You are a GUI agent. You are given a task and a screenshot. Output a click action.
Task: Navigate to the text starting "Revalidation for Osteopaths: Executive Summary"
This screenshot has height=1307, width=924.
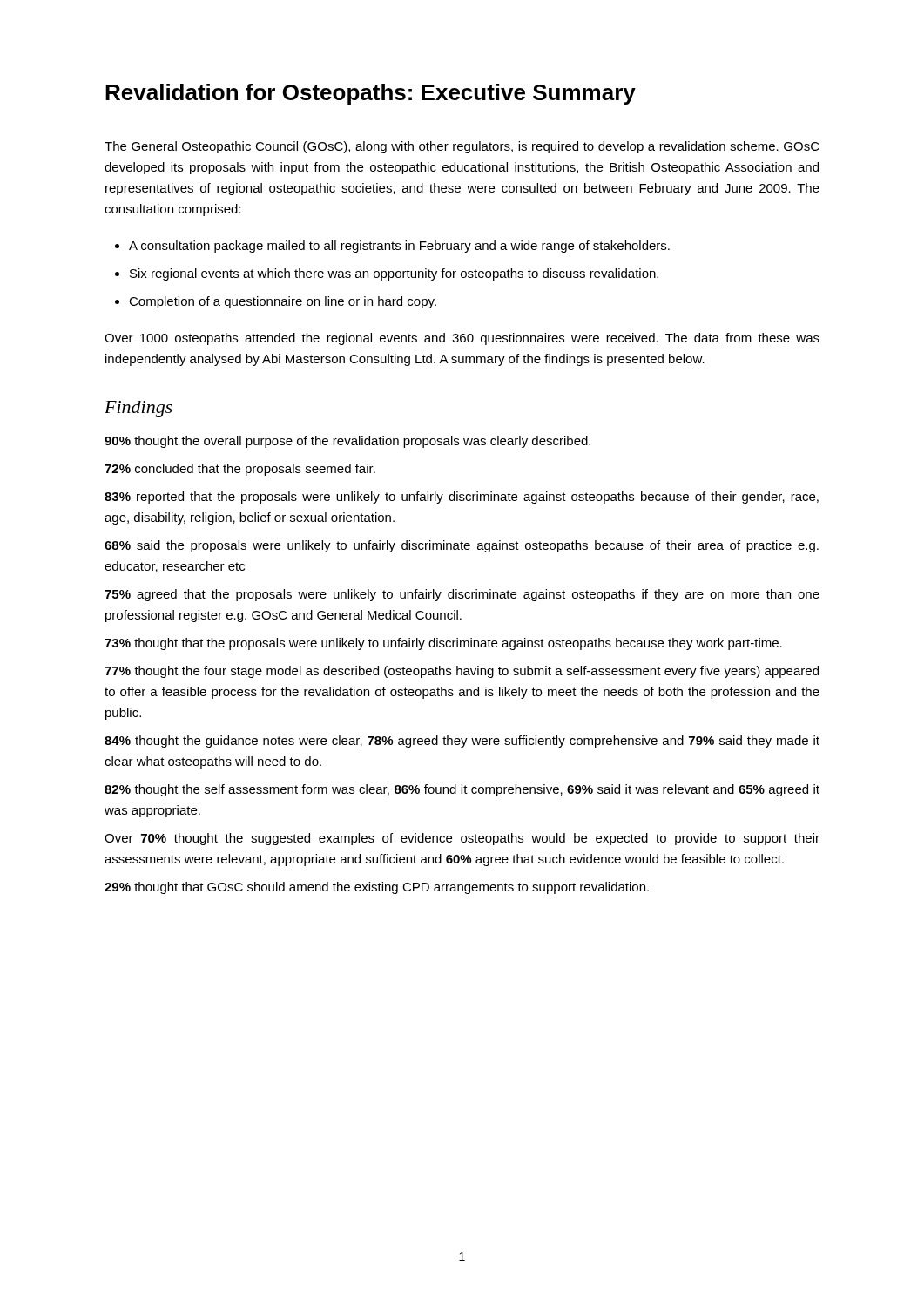tap(370, 92)
